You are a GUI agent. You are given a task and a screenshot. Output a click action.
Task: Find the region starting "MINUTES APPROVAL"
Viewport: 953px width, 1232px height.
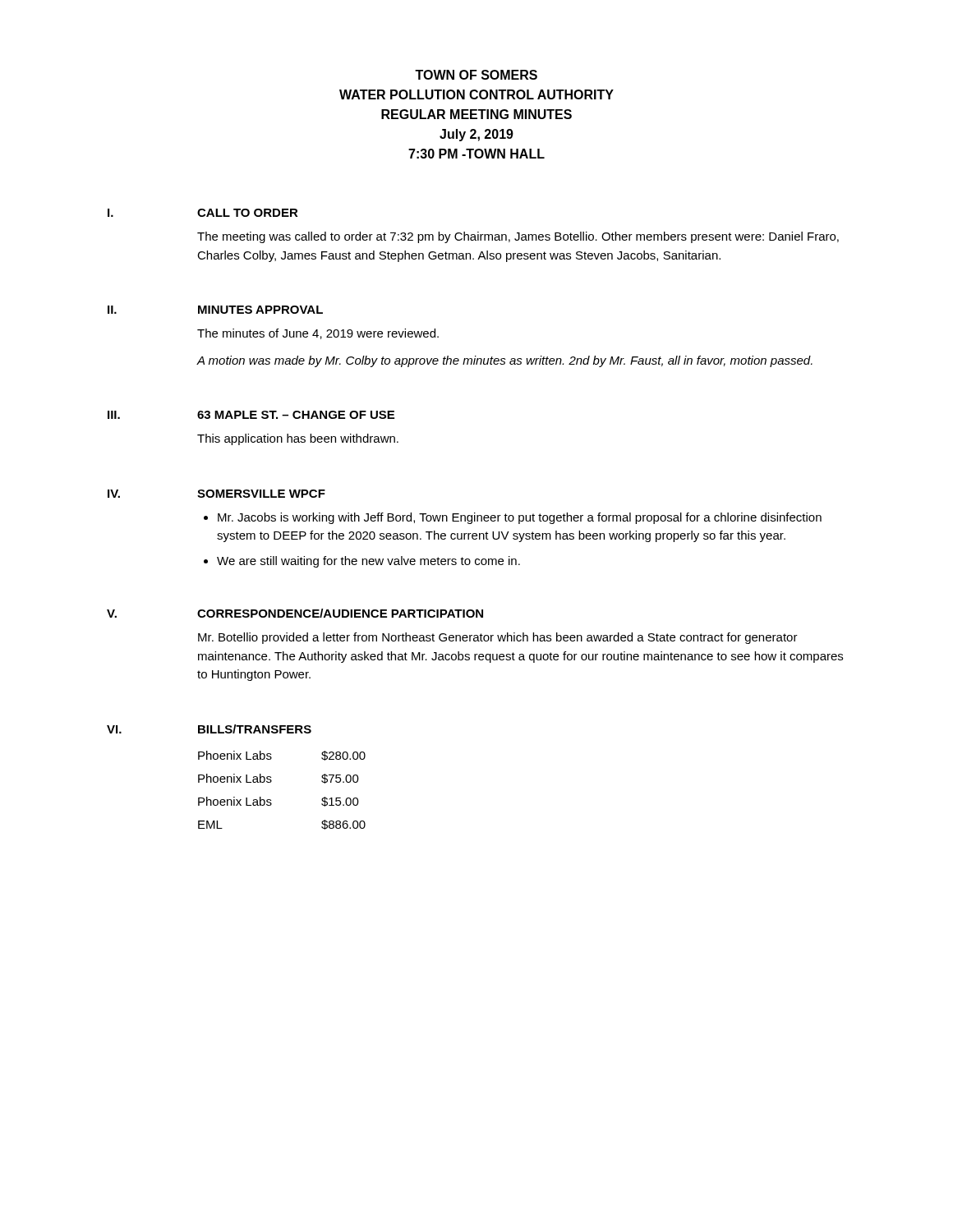(x=260, y=309)
